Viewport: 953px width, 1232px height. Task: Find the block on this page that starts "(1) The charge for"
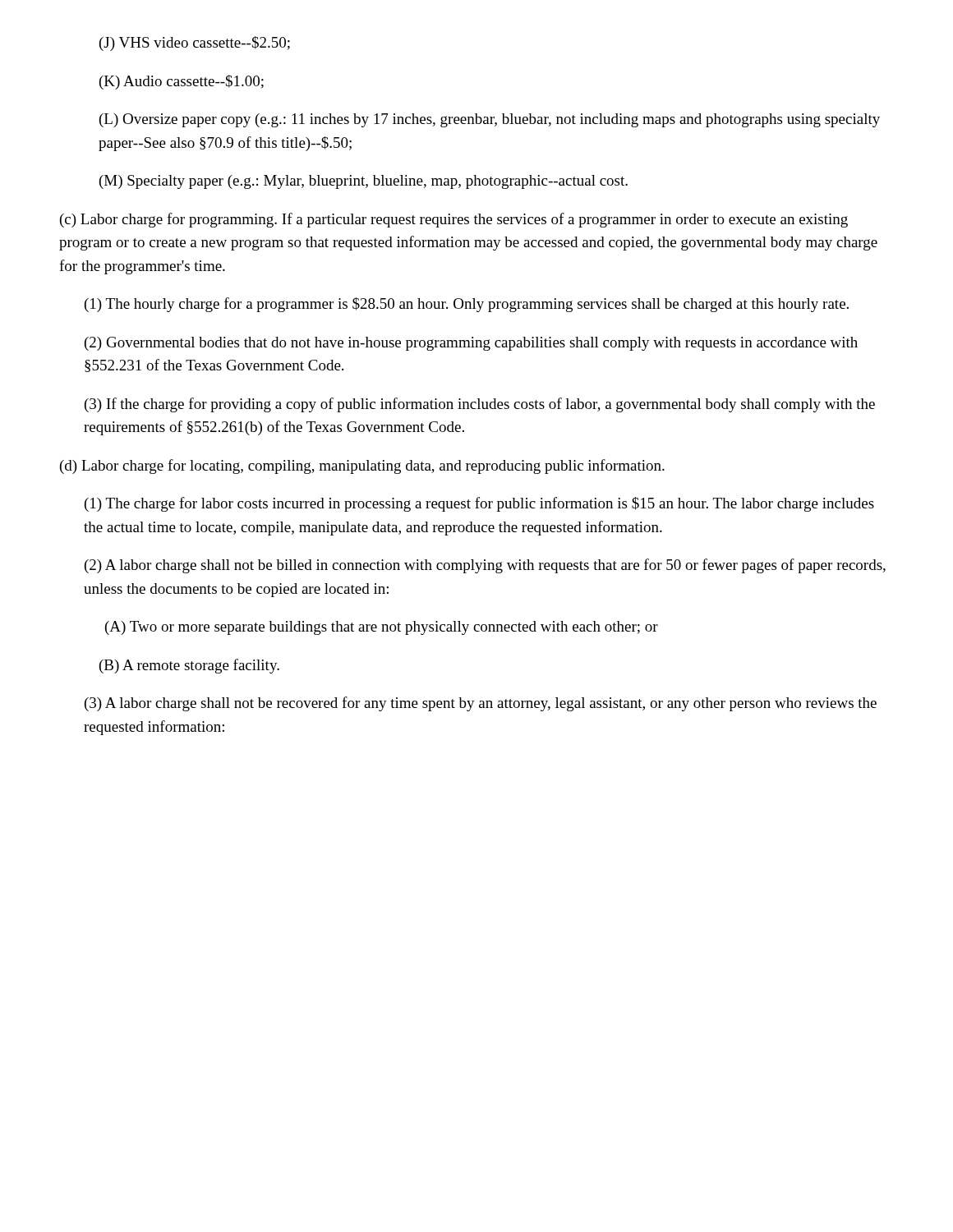click(x=479, y=515)
